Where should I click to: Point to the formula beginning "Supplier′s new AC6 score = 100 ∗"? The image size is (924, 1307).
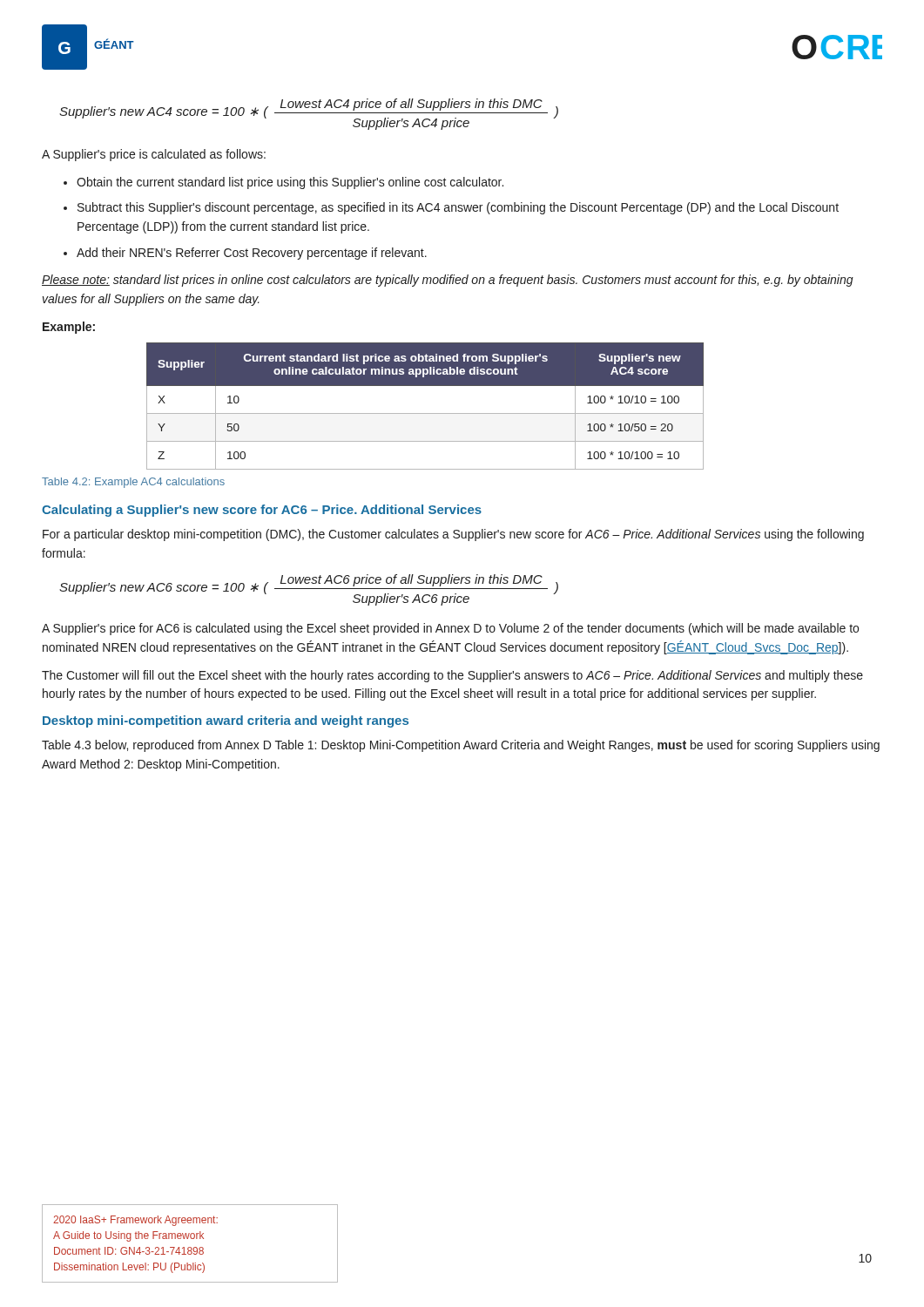(309, 589)
